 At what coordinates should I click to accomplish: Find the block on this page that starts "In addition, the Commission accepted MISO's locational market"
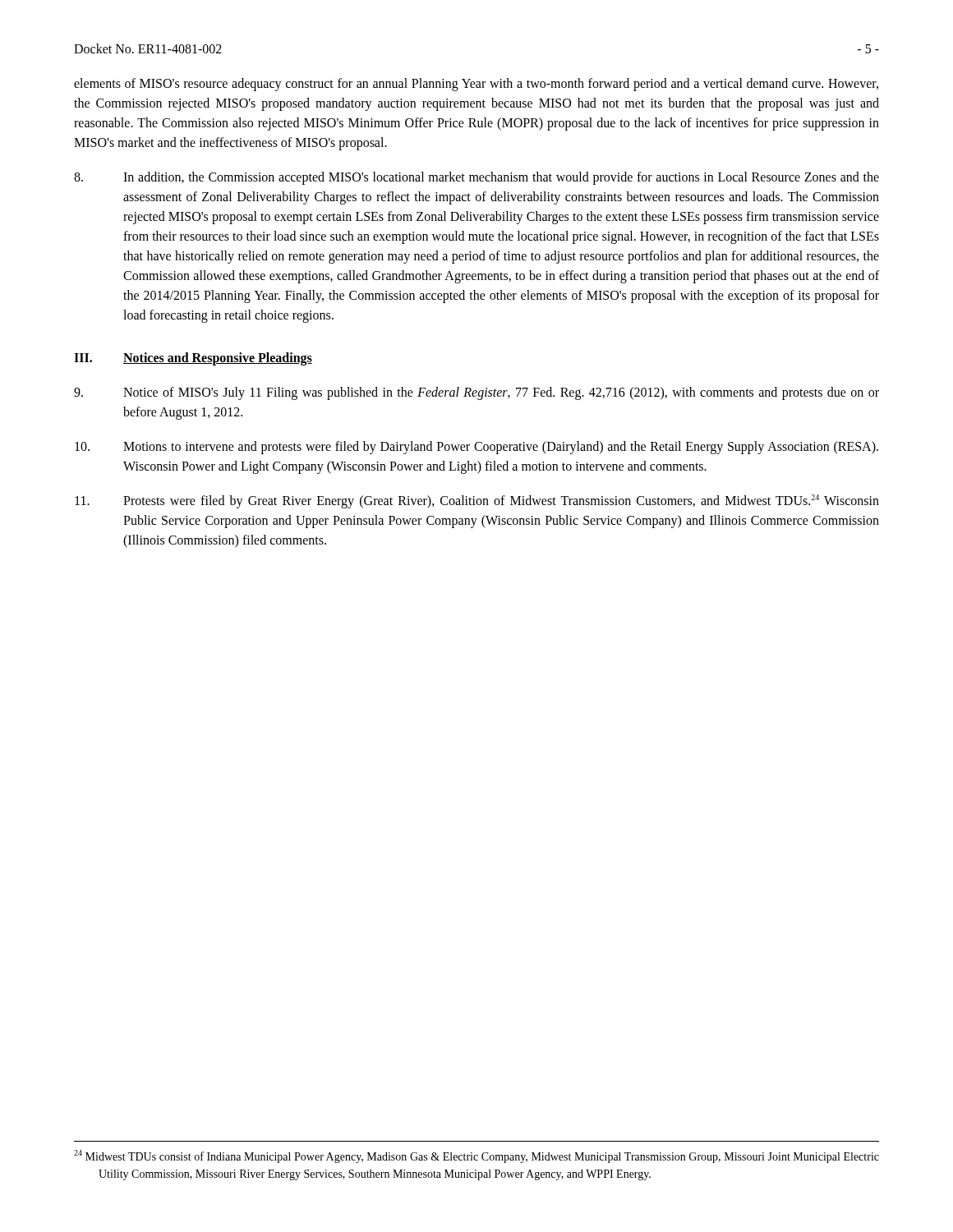pos(476,246)
